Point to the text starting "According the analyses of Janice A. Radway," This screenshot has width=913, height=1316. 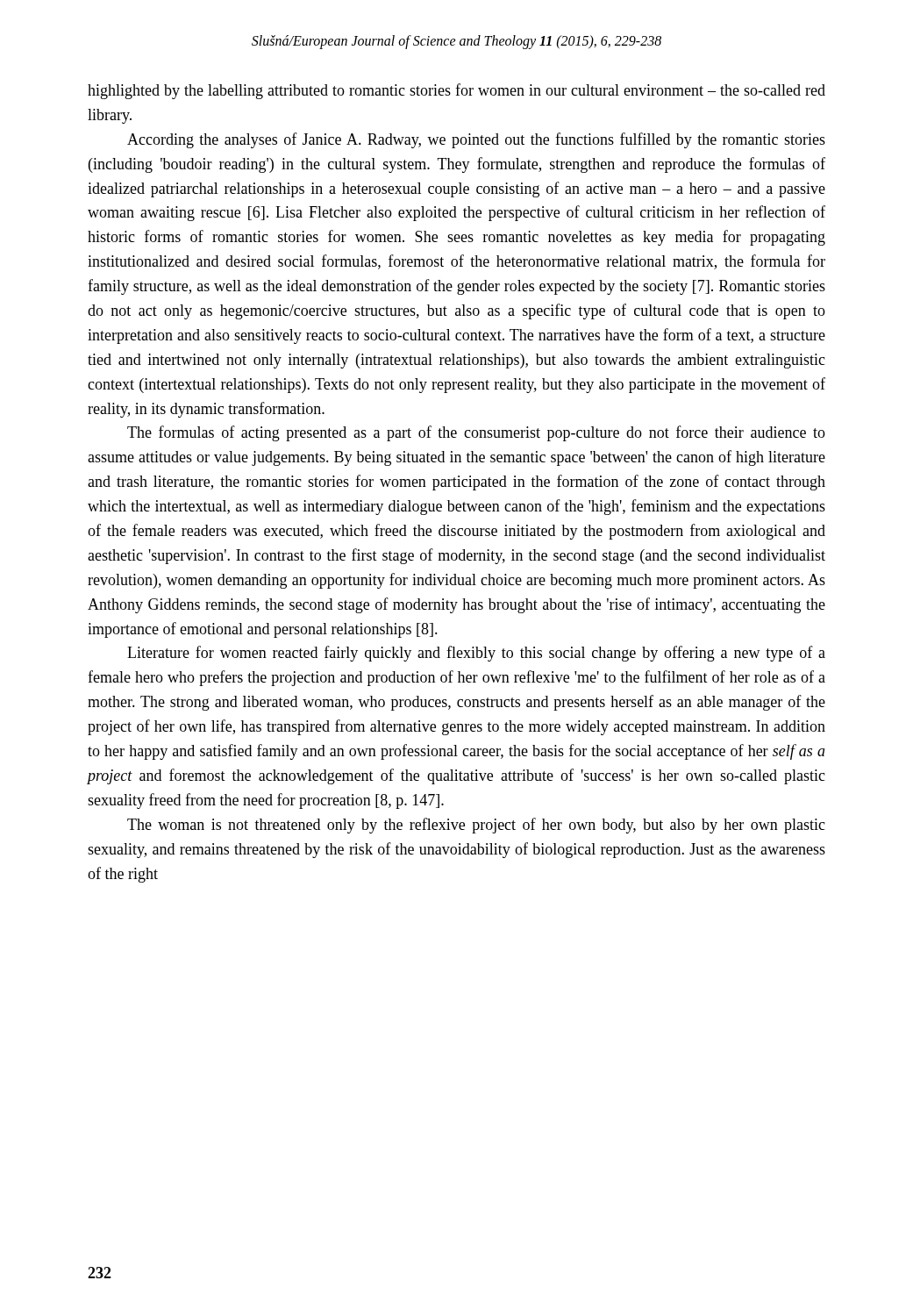coord(456,274)
